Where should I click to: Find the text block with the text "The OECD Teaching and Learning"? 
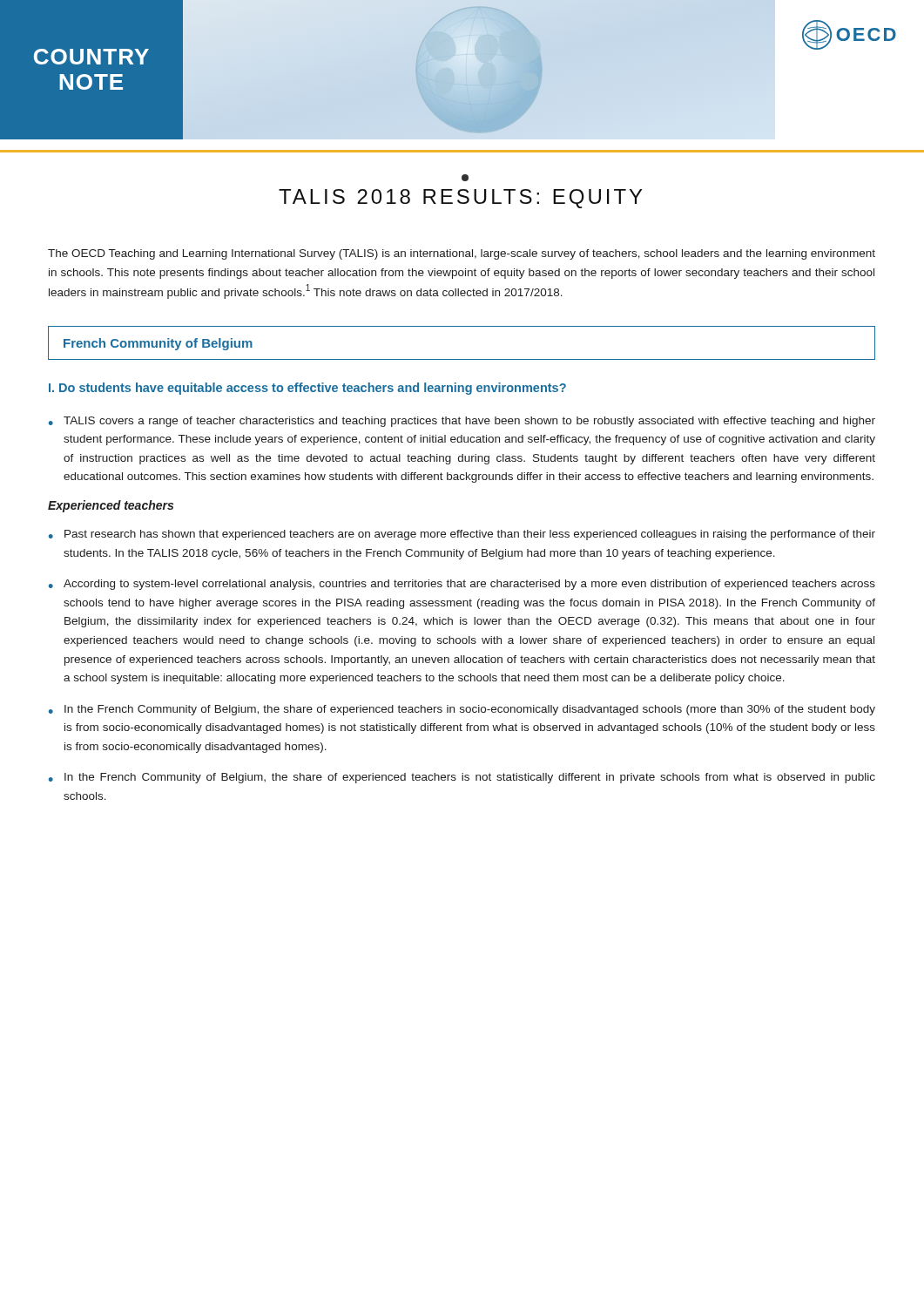(462, 273)
